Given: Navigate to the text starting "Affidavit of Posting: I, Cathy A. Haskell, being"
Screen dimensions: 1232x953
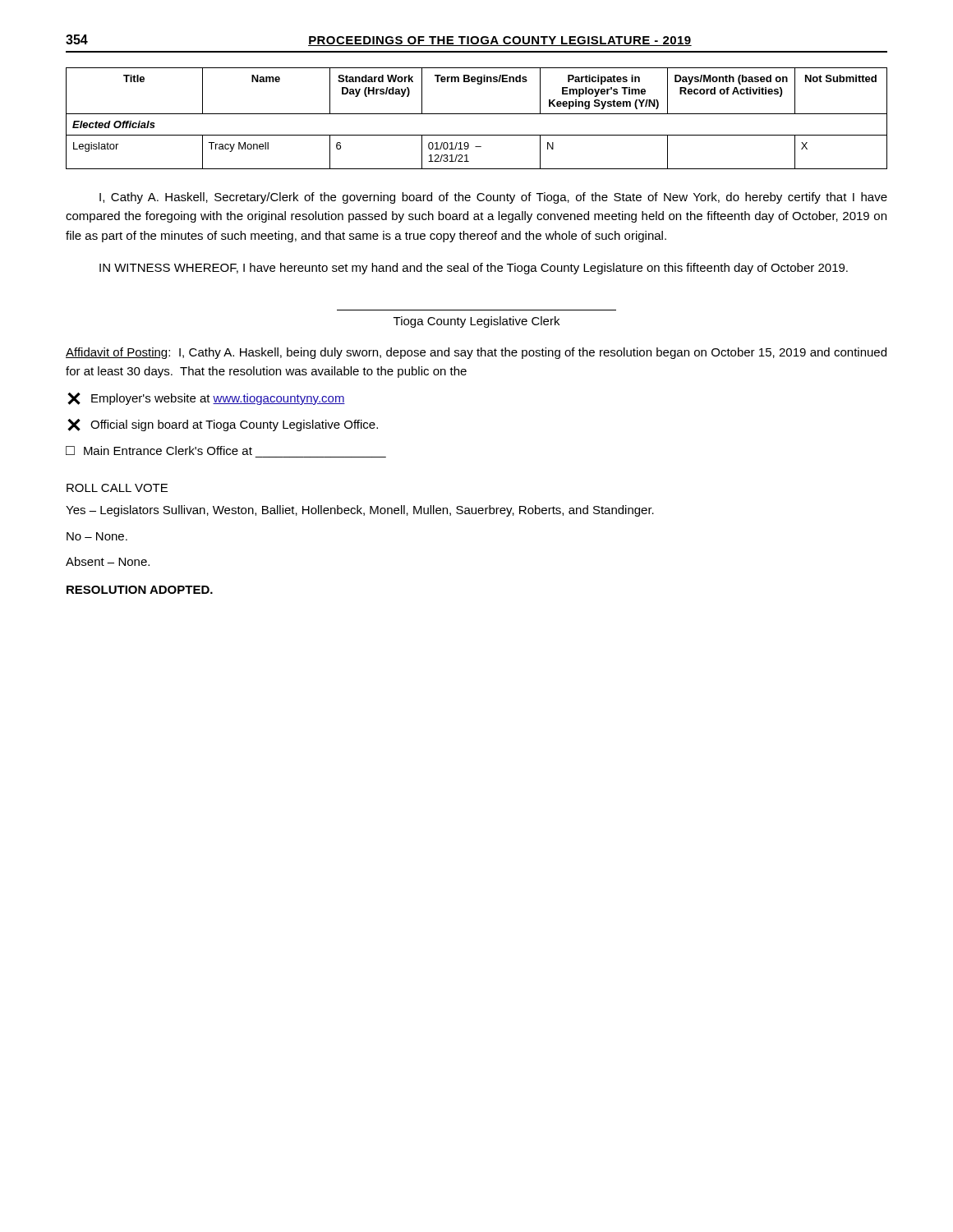Looking at the screenshot, I should [x=476, y=361].
